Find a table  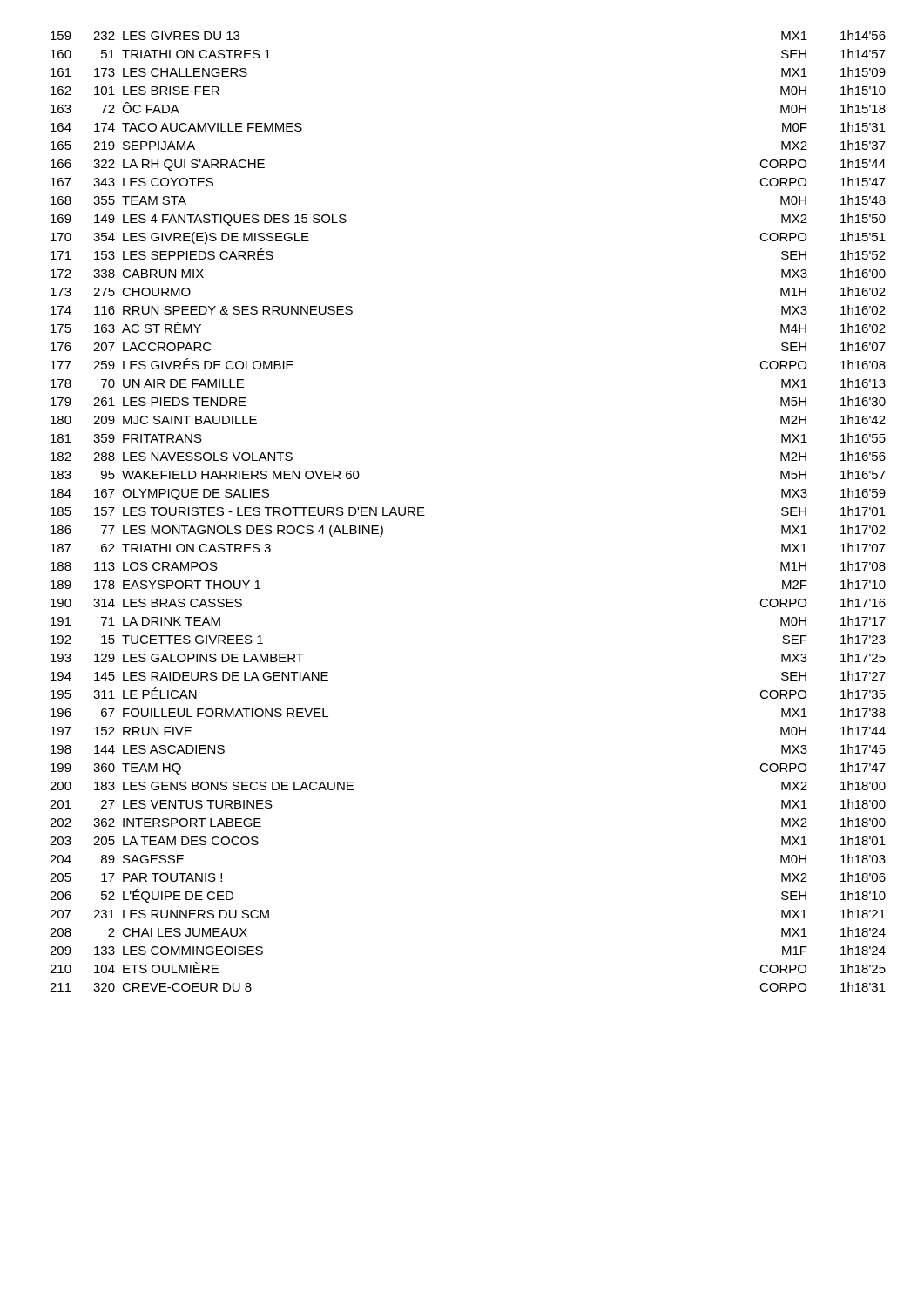pyautogui.click(x=462, y=511)
